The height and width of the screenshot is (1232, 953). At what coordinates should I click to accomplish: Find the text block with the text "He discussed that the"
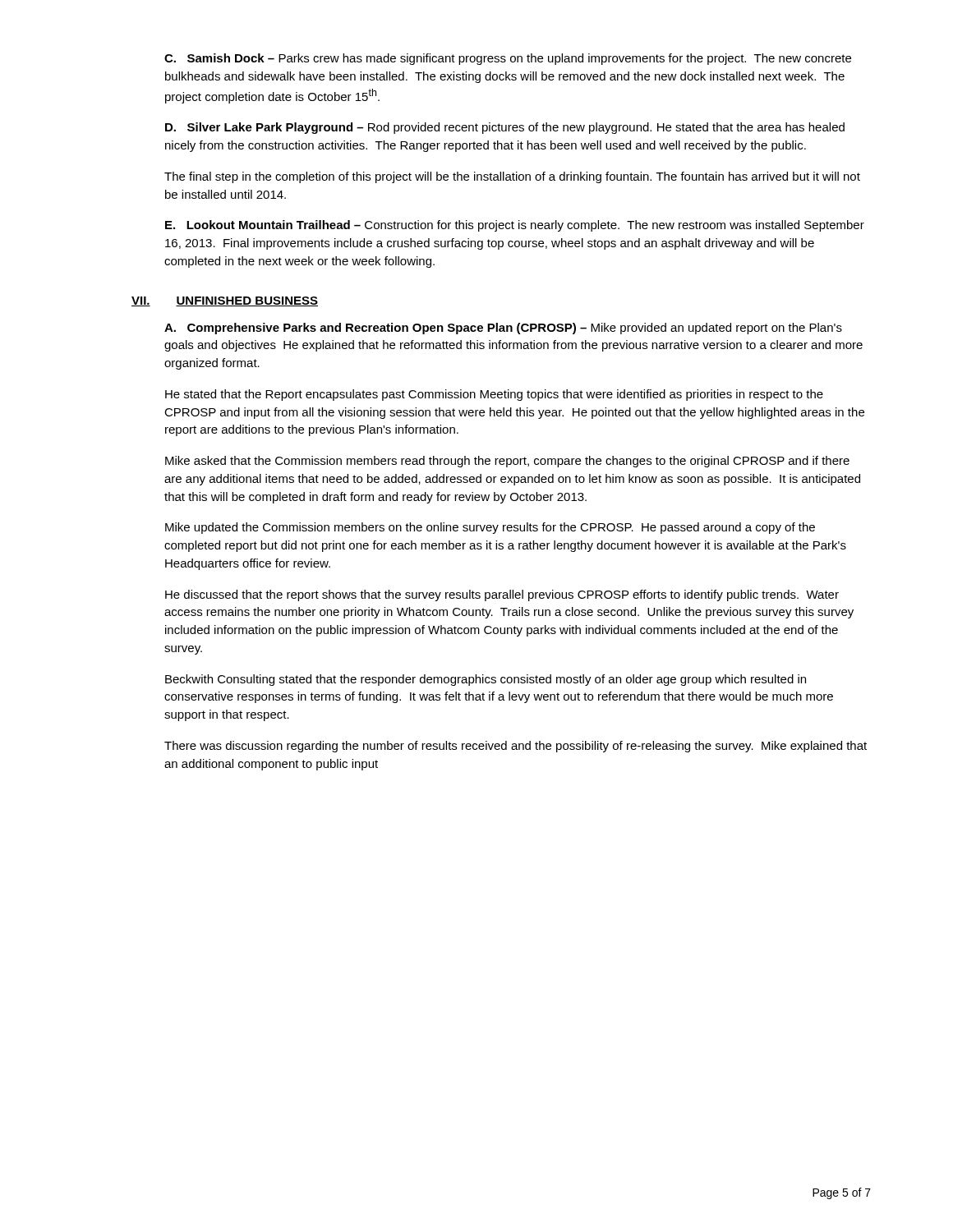(x=509, y=621)
